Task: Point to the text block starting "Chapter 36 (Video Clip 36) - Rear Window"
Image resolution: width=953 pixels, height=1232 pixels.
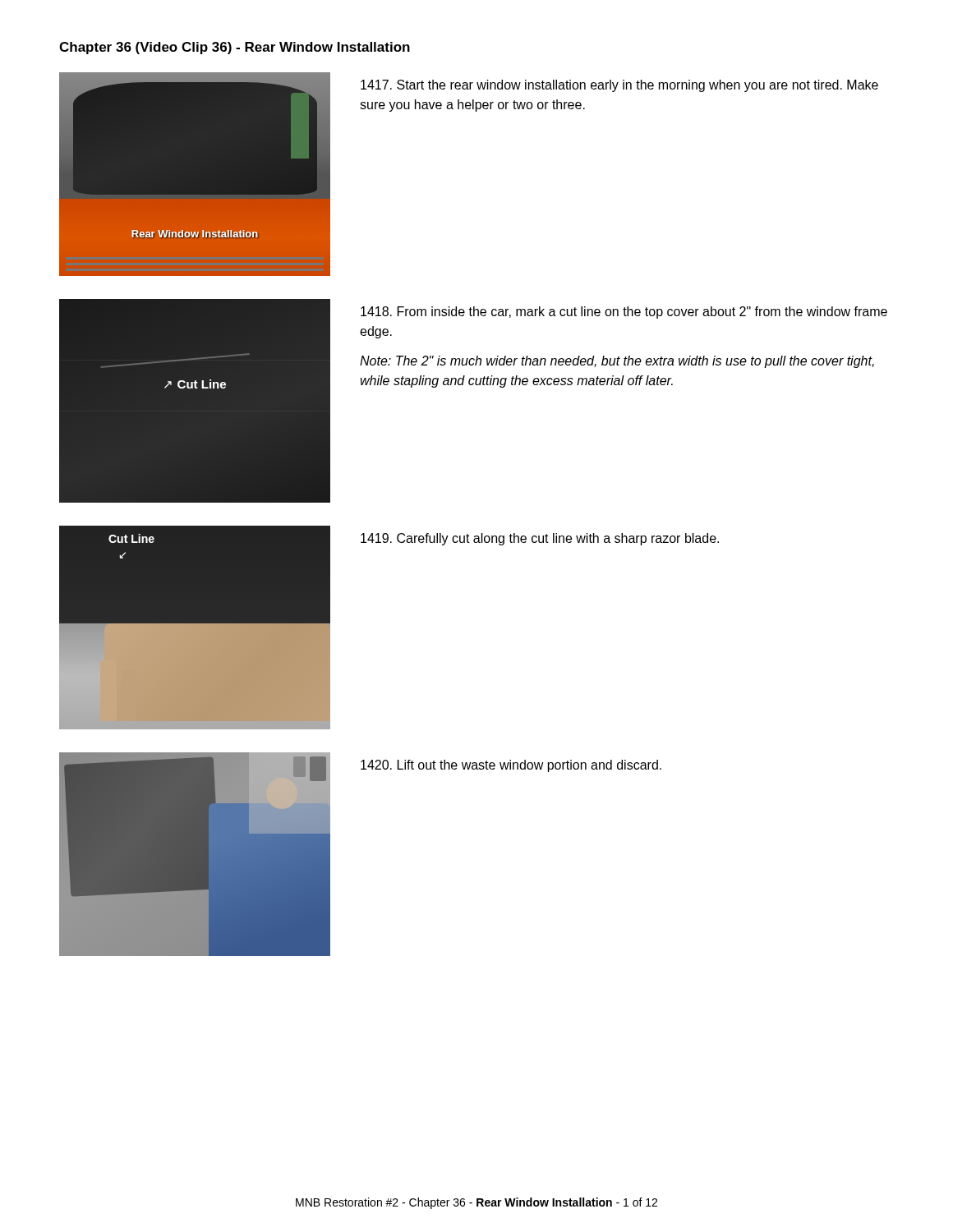Action: pos(235,47)
